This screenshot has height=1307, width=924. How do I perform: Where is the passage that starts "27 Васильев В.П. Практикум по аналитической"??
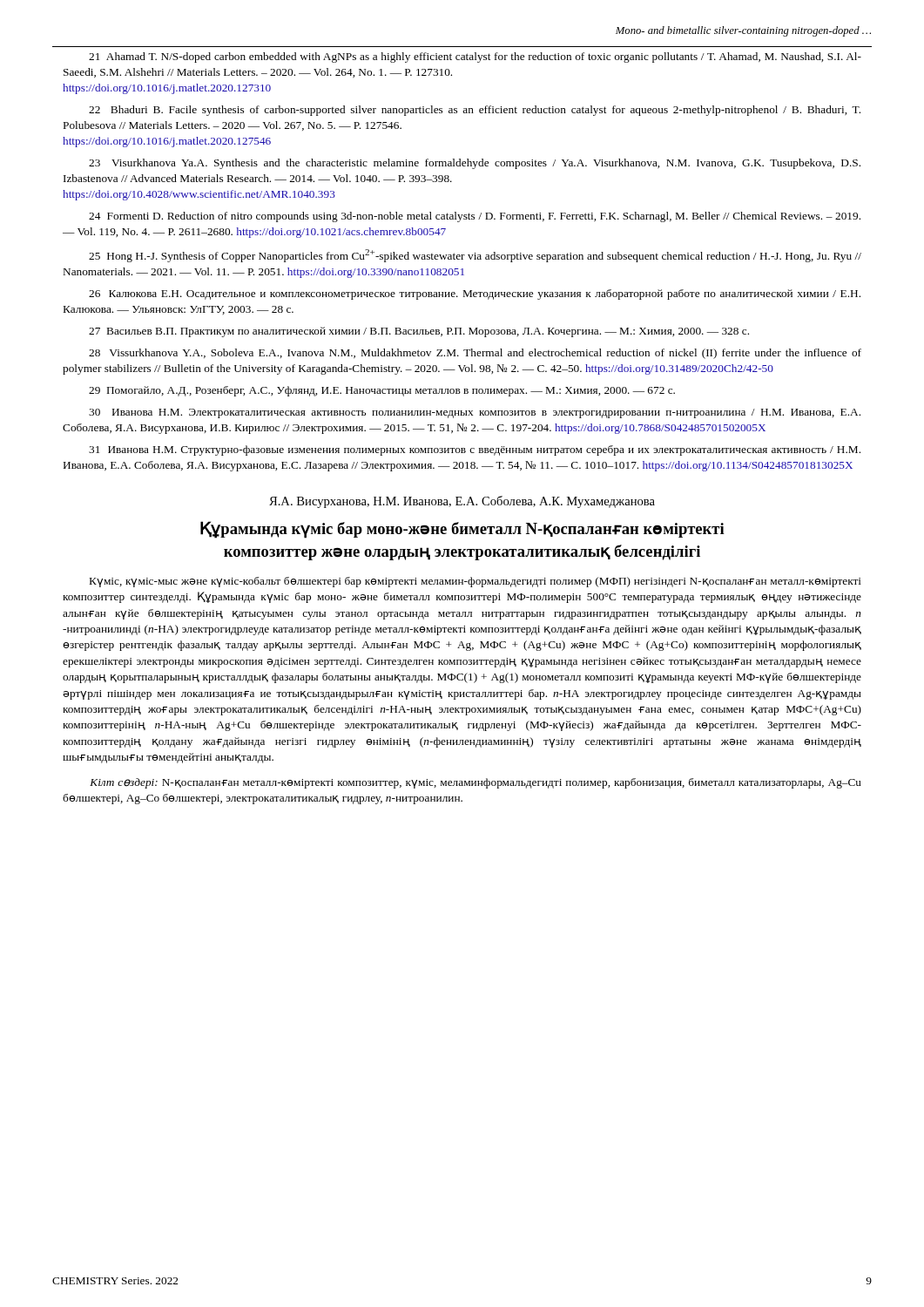point(419,331)
